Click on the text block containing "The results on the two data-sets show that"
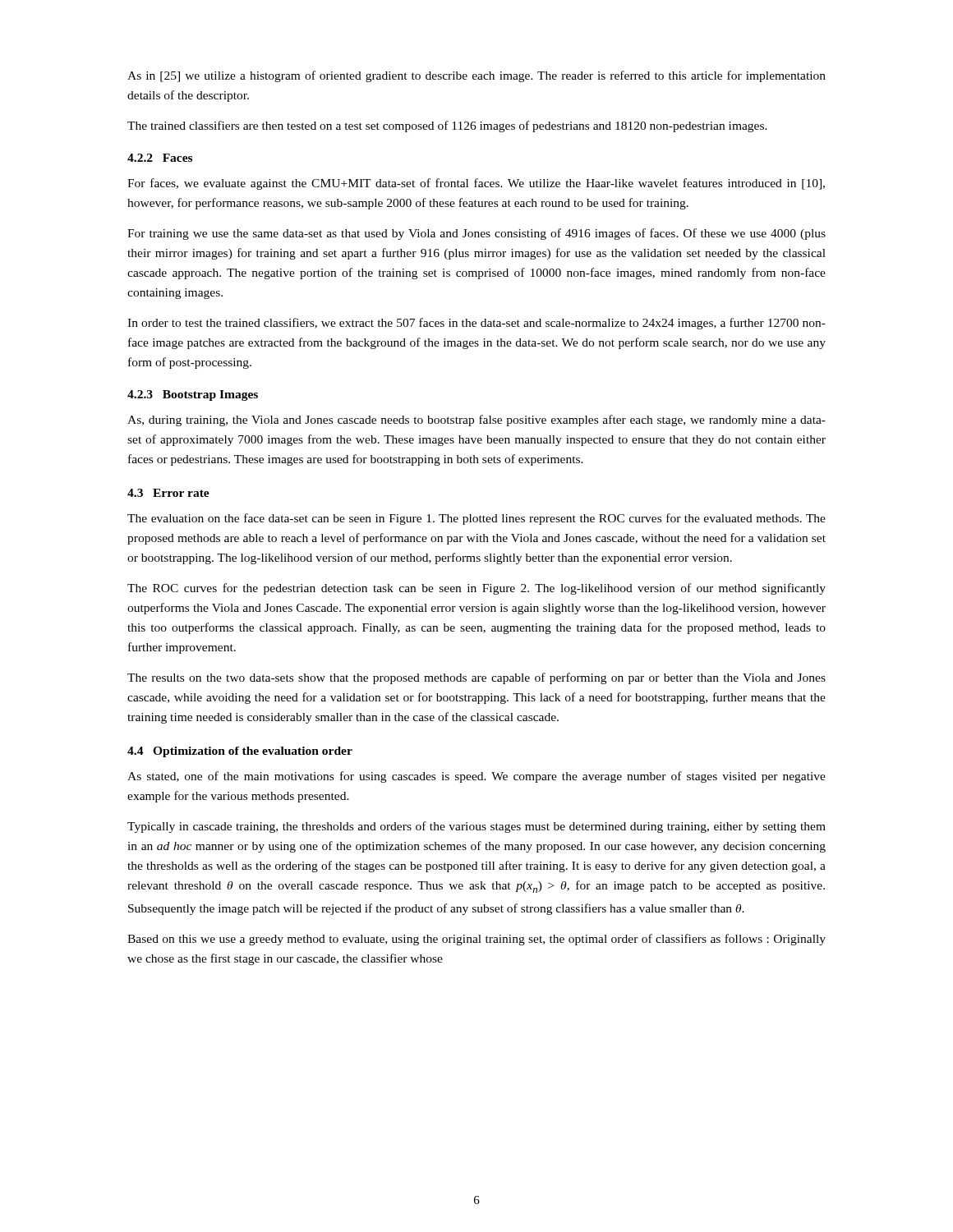Viewport: 953px width, 1232px height. pyautogui.click(x=476, y=697)
